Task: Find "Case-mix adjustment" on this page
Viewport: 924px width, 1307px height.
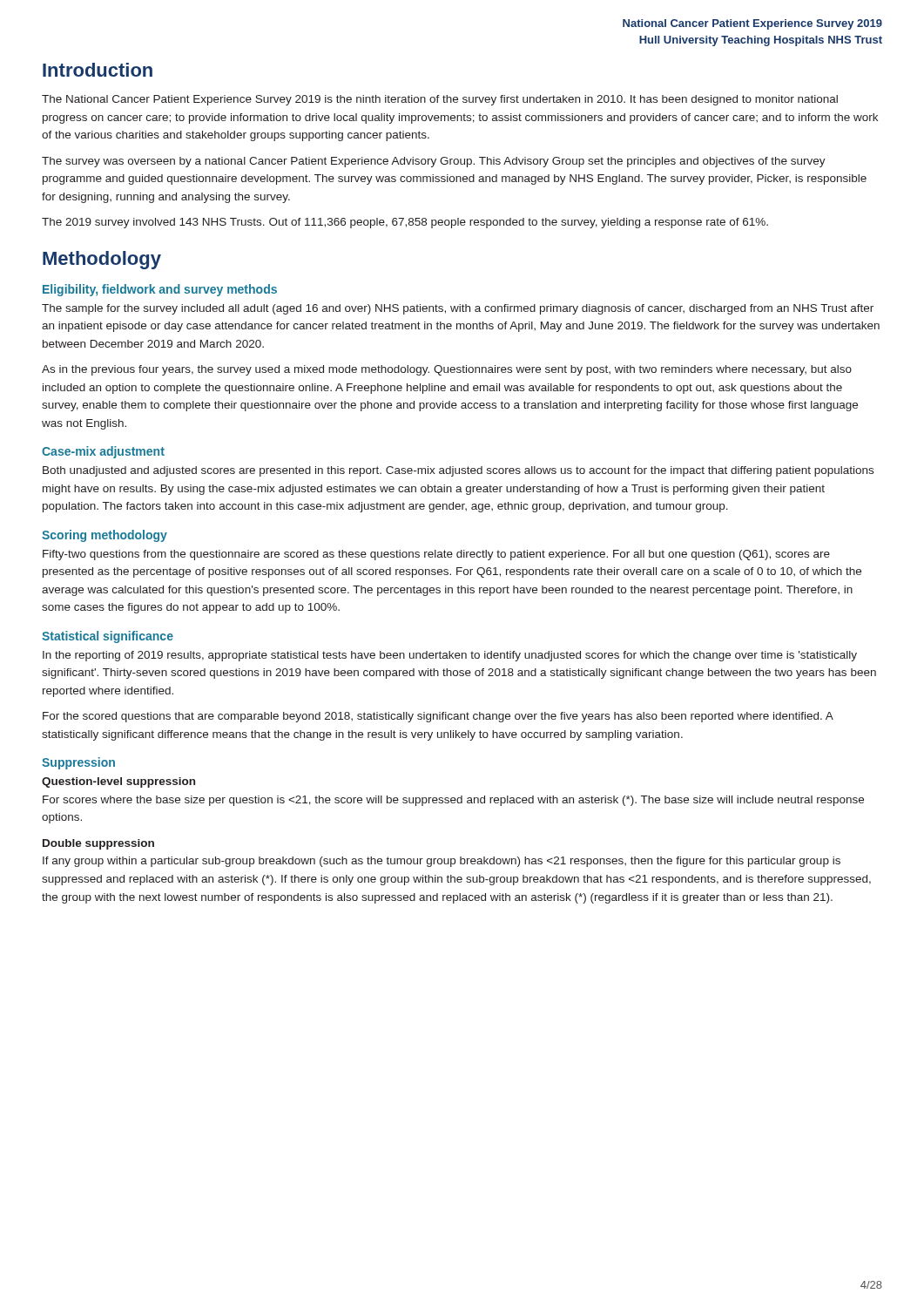Action: point(103,452)
